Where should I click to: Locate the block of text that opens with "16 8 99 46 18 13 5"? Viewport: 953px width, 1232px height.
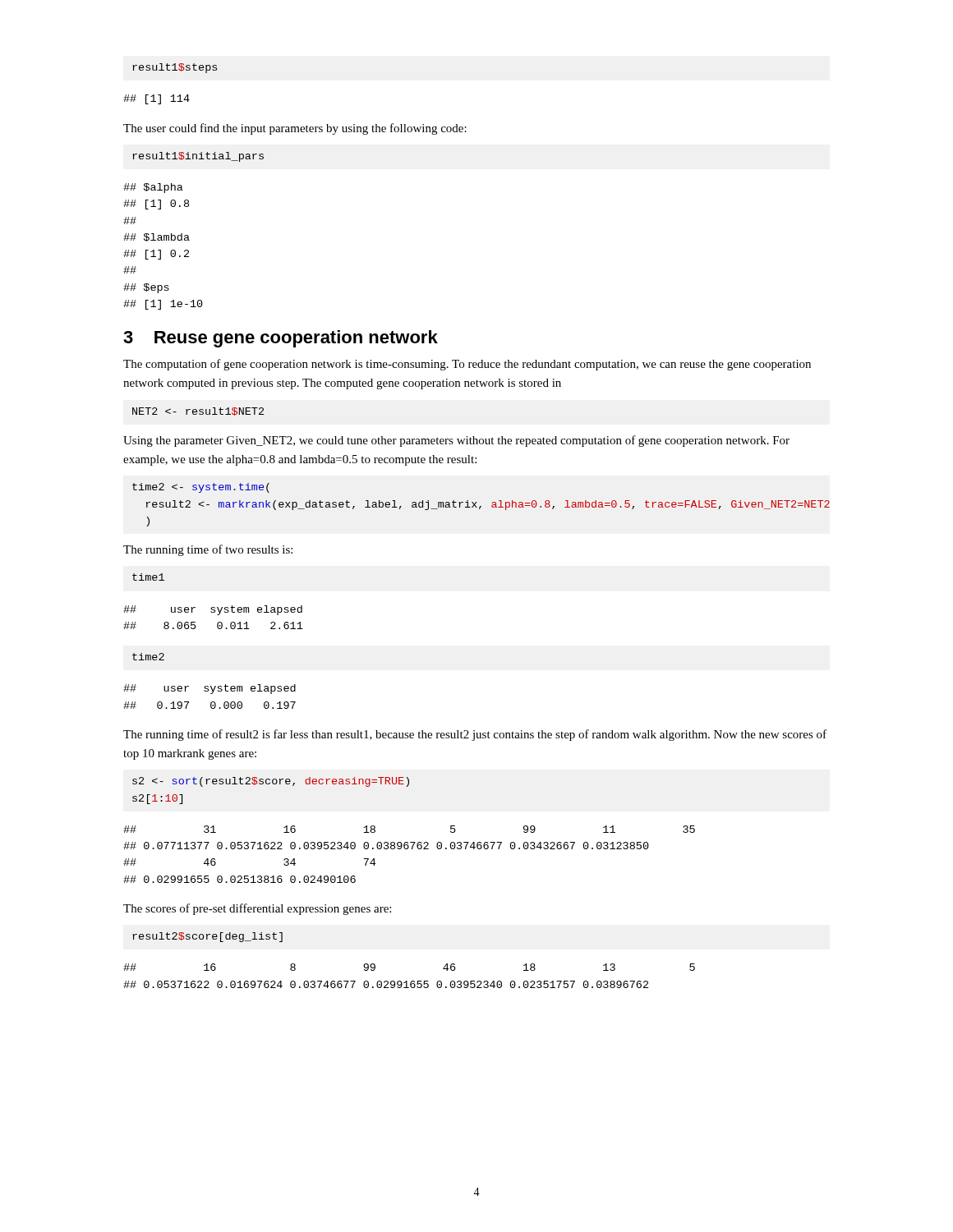coord(476,977)
